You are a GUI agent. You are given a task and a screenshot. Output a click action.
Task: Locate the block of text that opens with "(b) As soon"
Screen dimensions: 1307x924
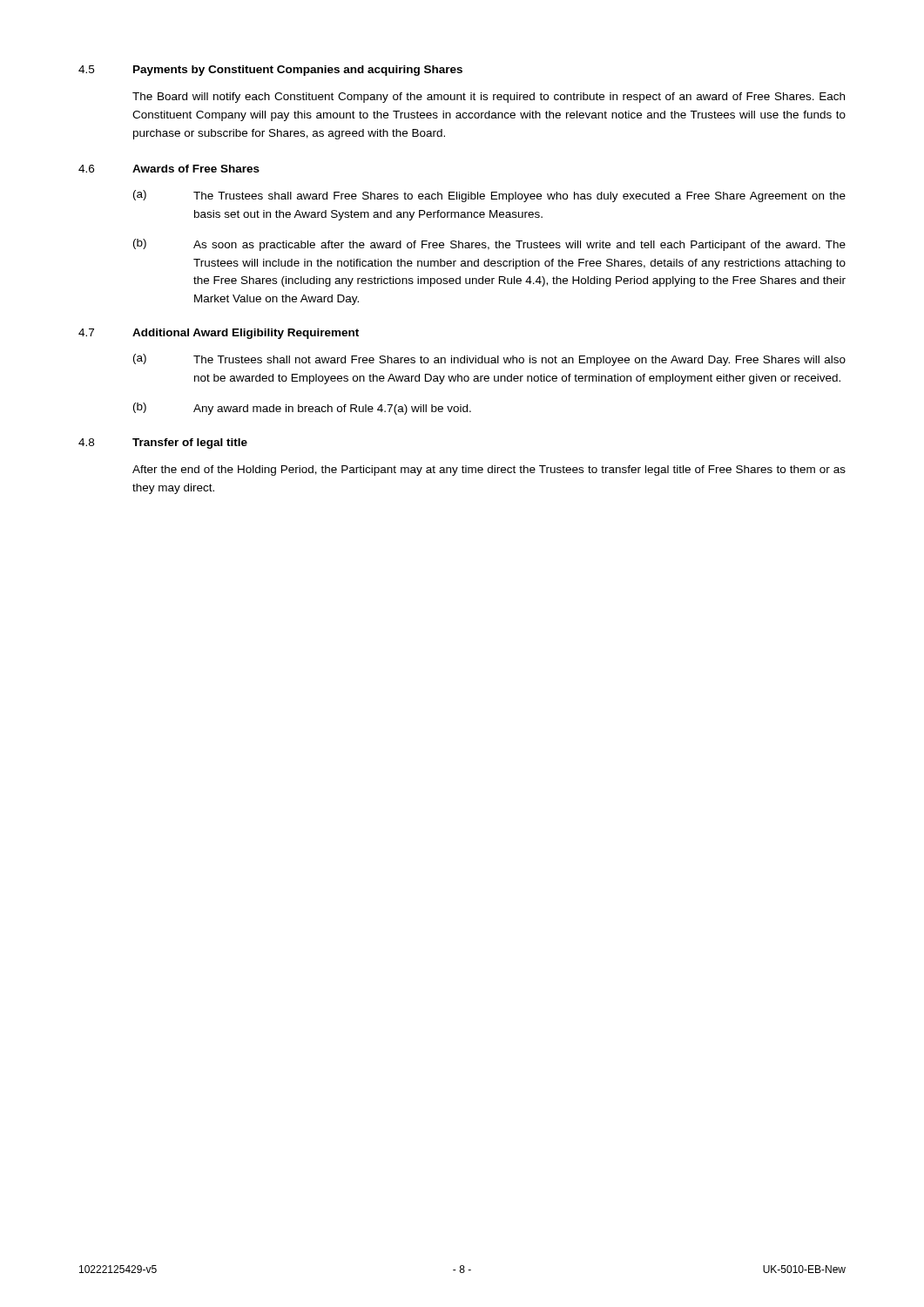click(x=489, y=272)
